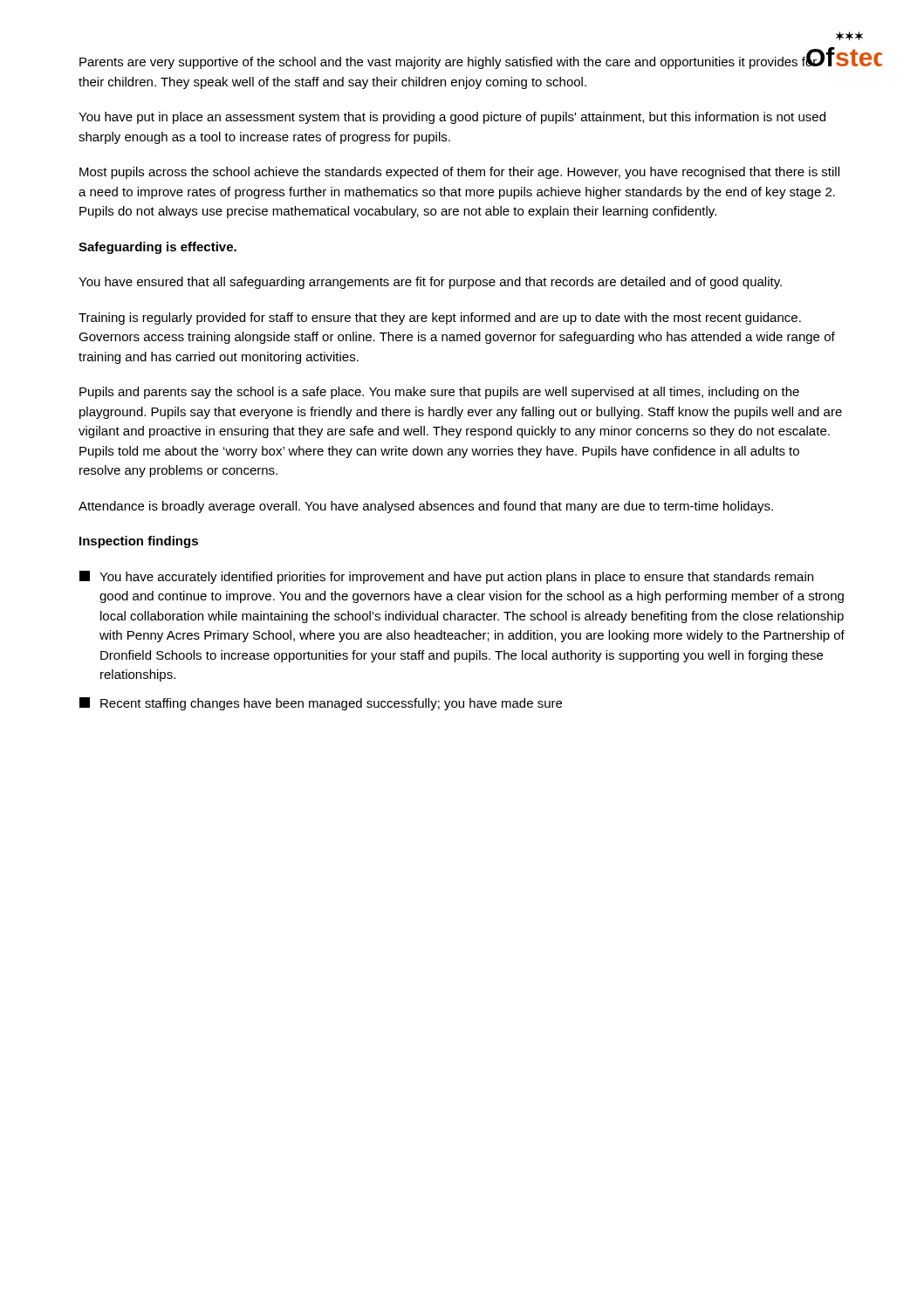This screenshot has width=924, height=1309.
Task: Point to the text block starting "Recent staffing changes have been"
Action: (x=321, y=703)
